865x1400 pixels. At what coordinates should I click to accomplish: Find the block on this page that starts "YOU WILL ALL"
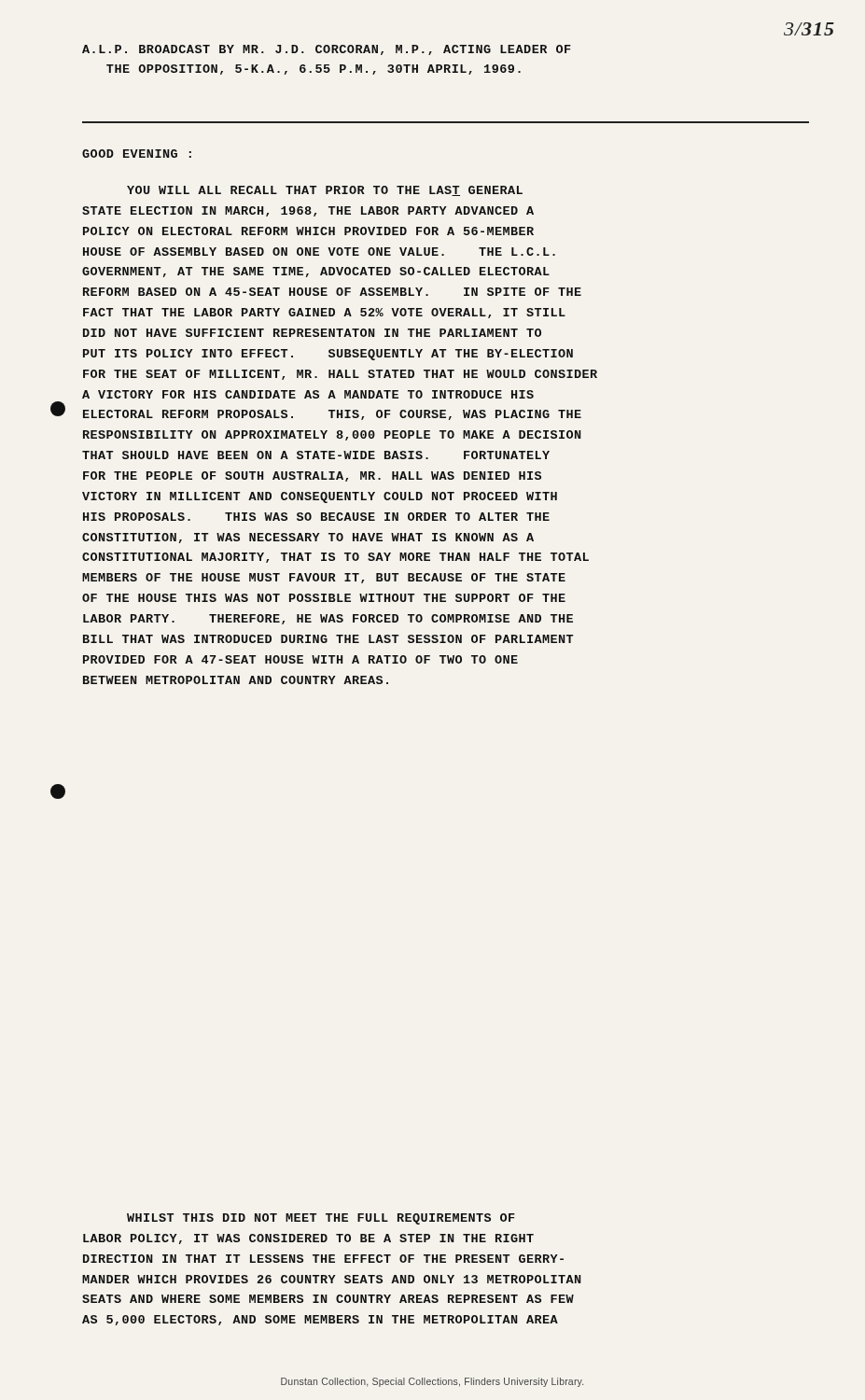(340, 436)
